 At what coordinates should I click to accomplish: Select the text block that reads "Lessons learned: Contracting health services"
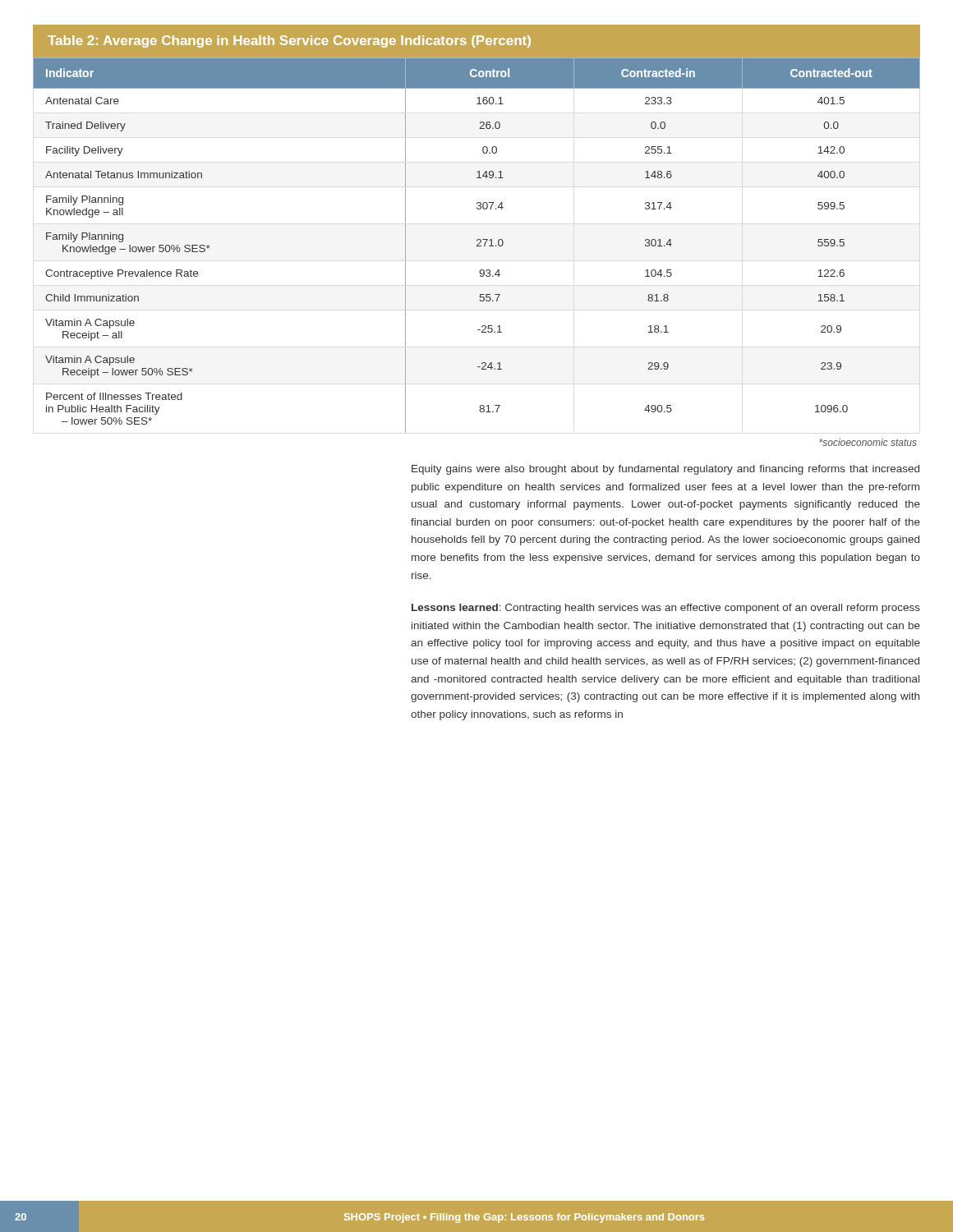click(665, 661)
